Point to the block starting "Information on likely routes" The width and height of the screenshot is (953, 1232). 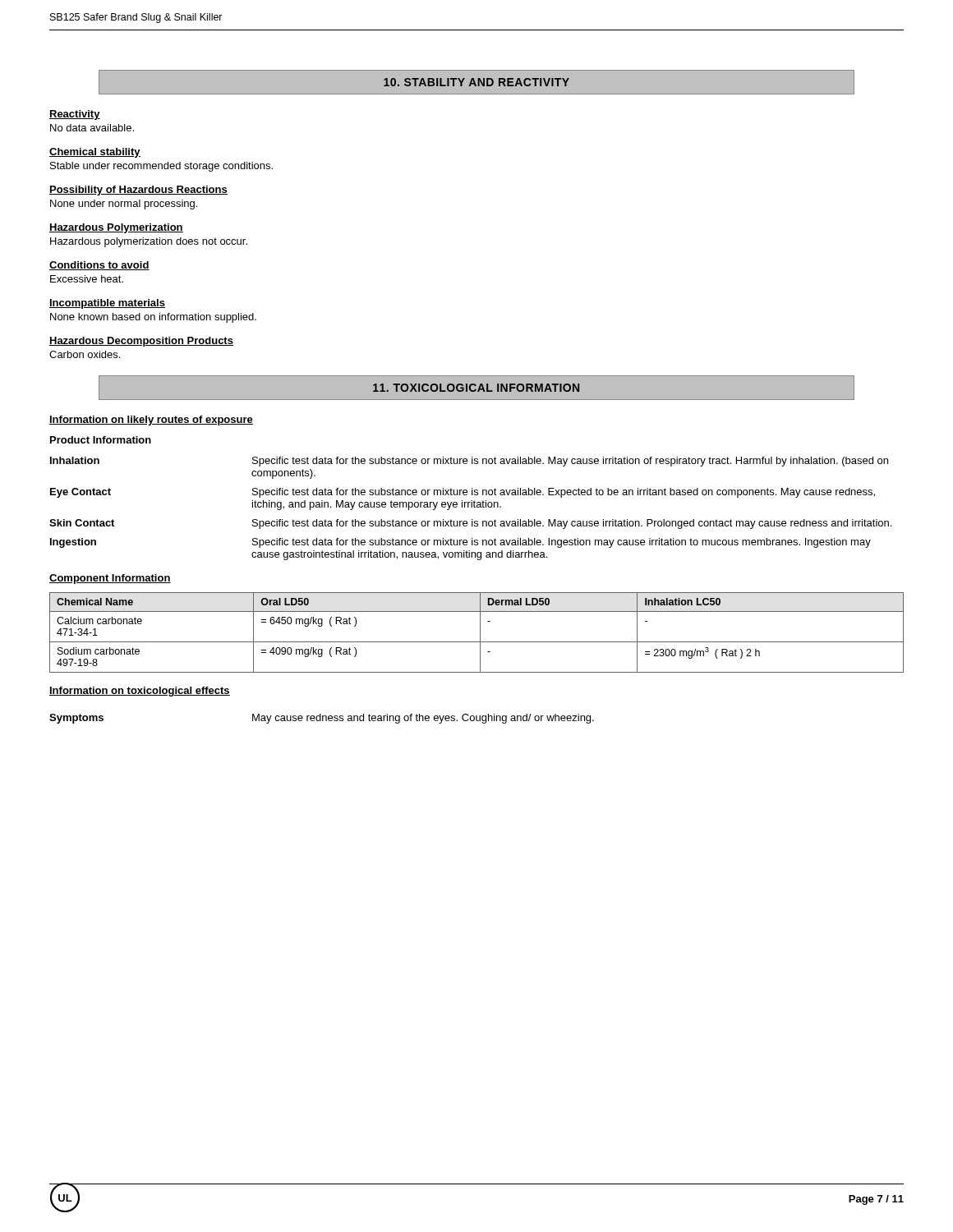click(151, 419)
